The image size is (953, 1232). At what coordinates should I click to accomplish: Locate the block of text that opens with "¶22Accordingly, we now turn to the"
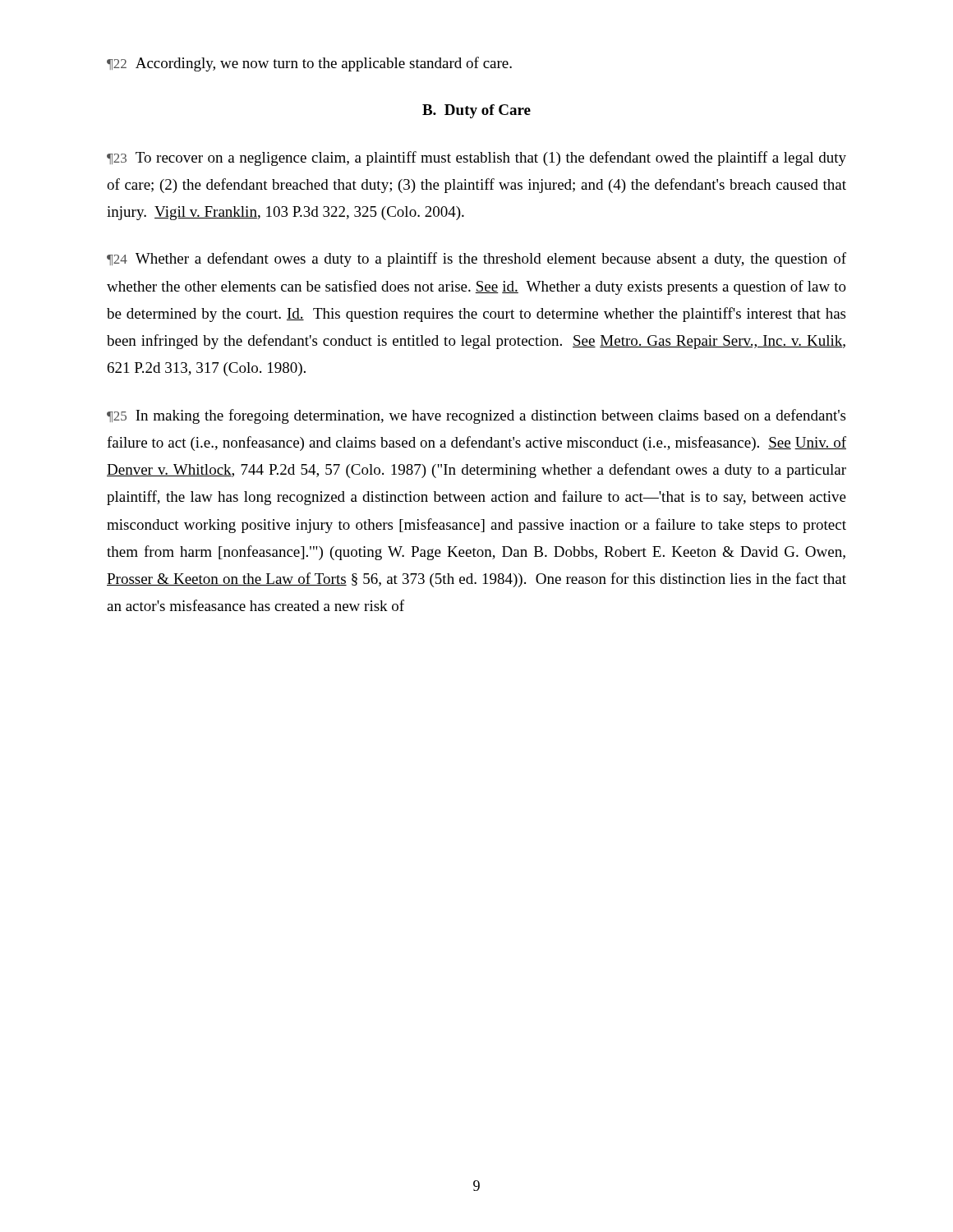click(310, 63)
